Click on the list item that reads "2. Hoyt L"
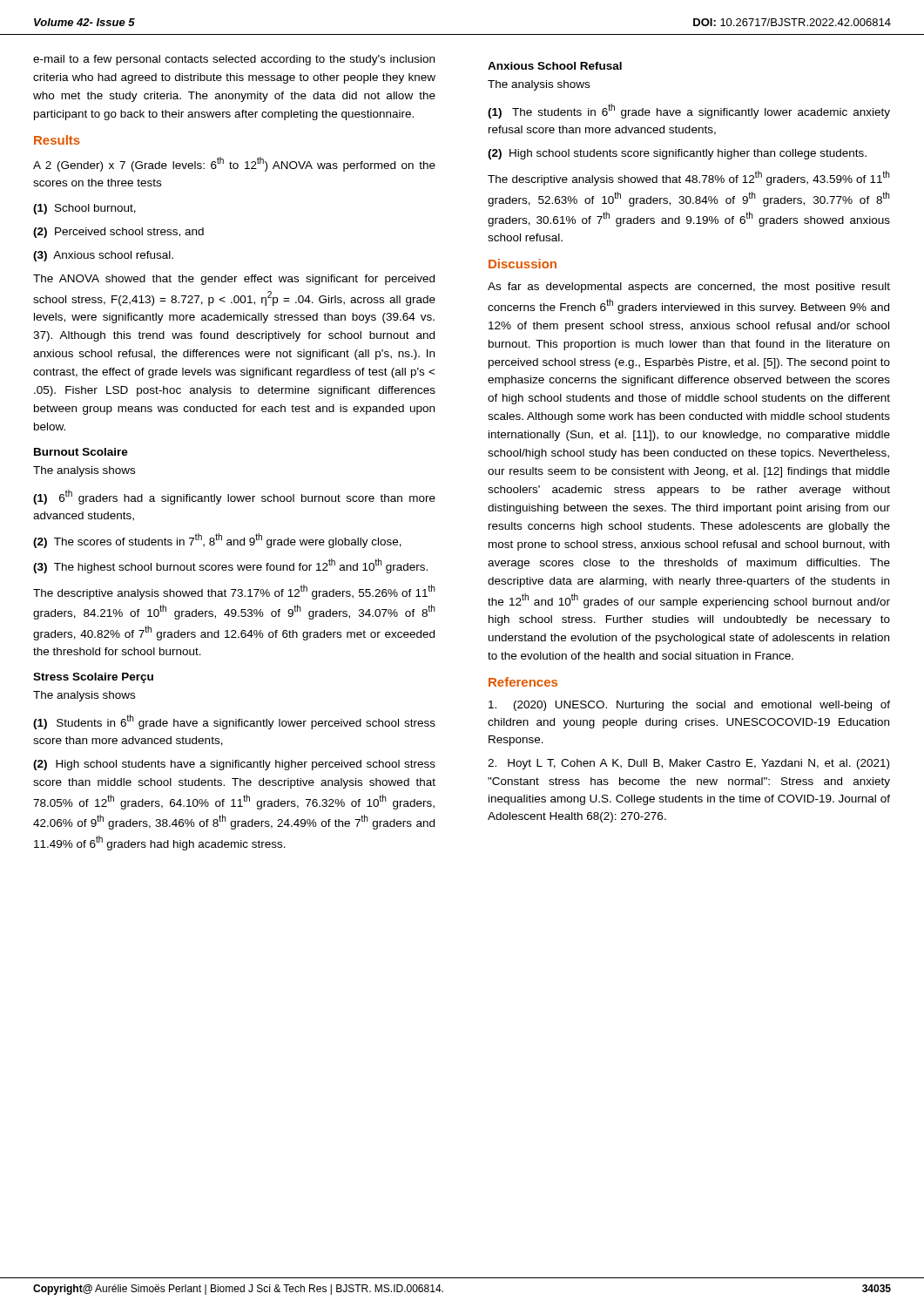 coord(689,790)
